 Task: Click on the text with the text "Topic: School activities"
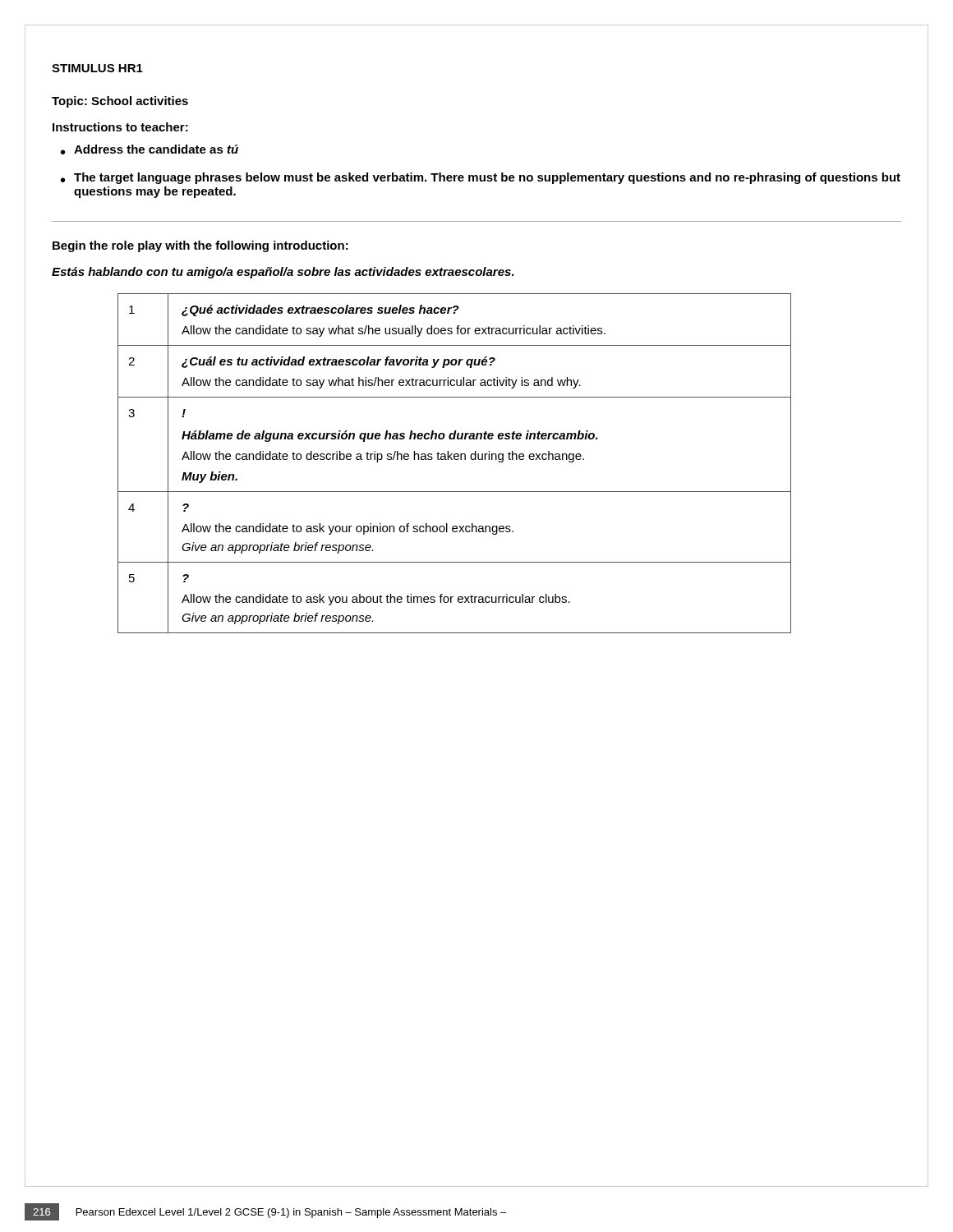(120, 102)
